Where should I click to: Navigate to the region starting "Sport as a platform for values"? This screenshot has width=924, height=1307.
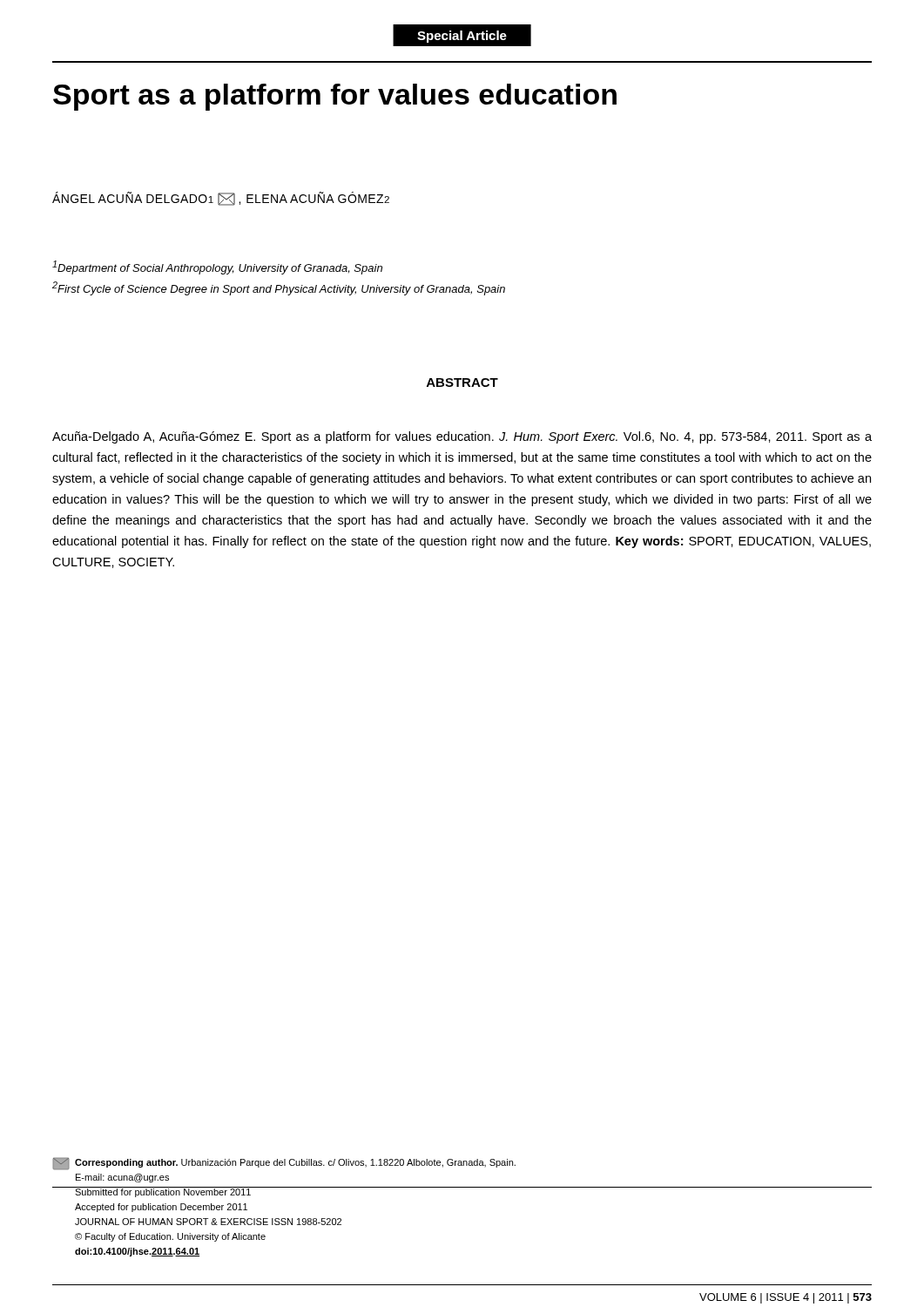tap(335, 94)
